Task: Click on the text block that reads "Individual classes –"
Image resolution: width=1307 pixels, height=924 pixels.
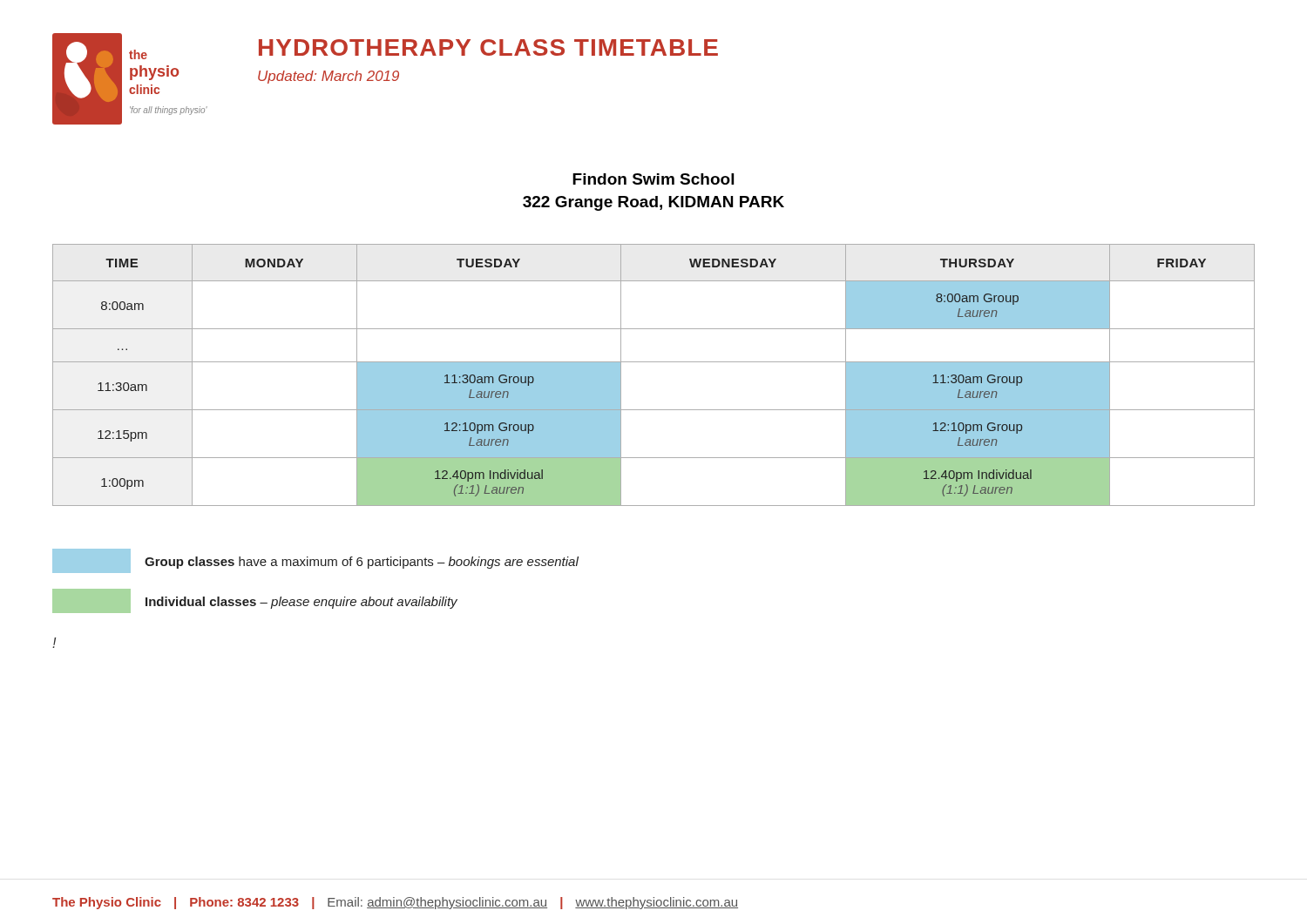Action: click(x=255, y=601)
